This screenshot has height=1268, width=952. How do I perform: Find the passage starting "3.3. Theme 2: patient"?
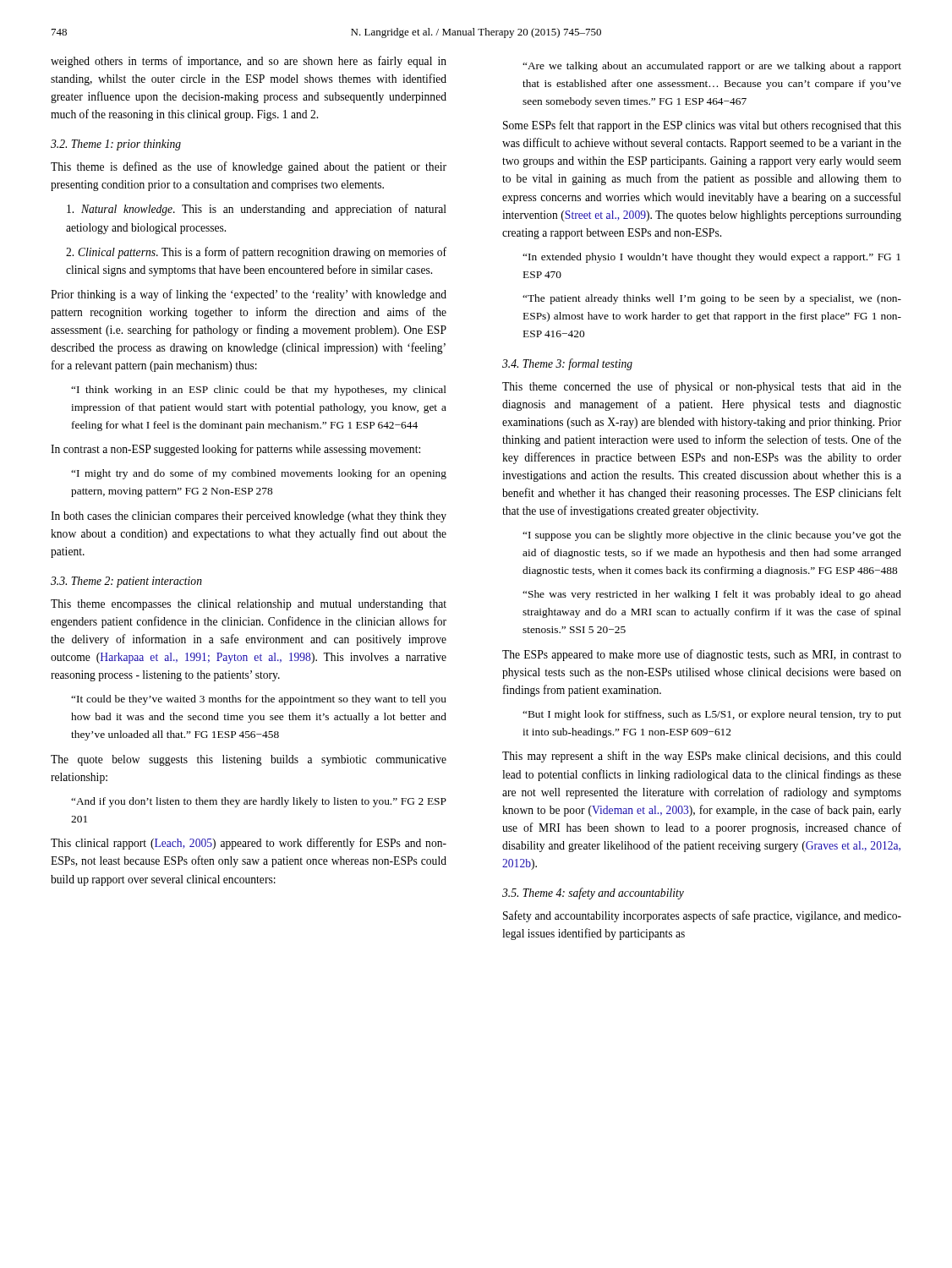coord(126,581)
